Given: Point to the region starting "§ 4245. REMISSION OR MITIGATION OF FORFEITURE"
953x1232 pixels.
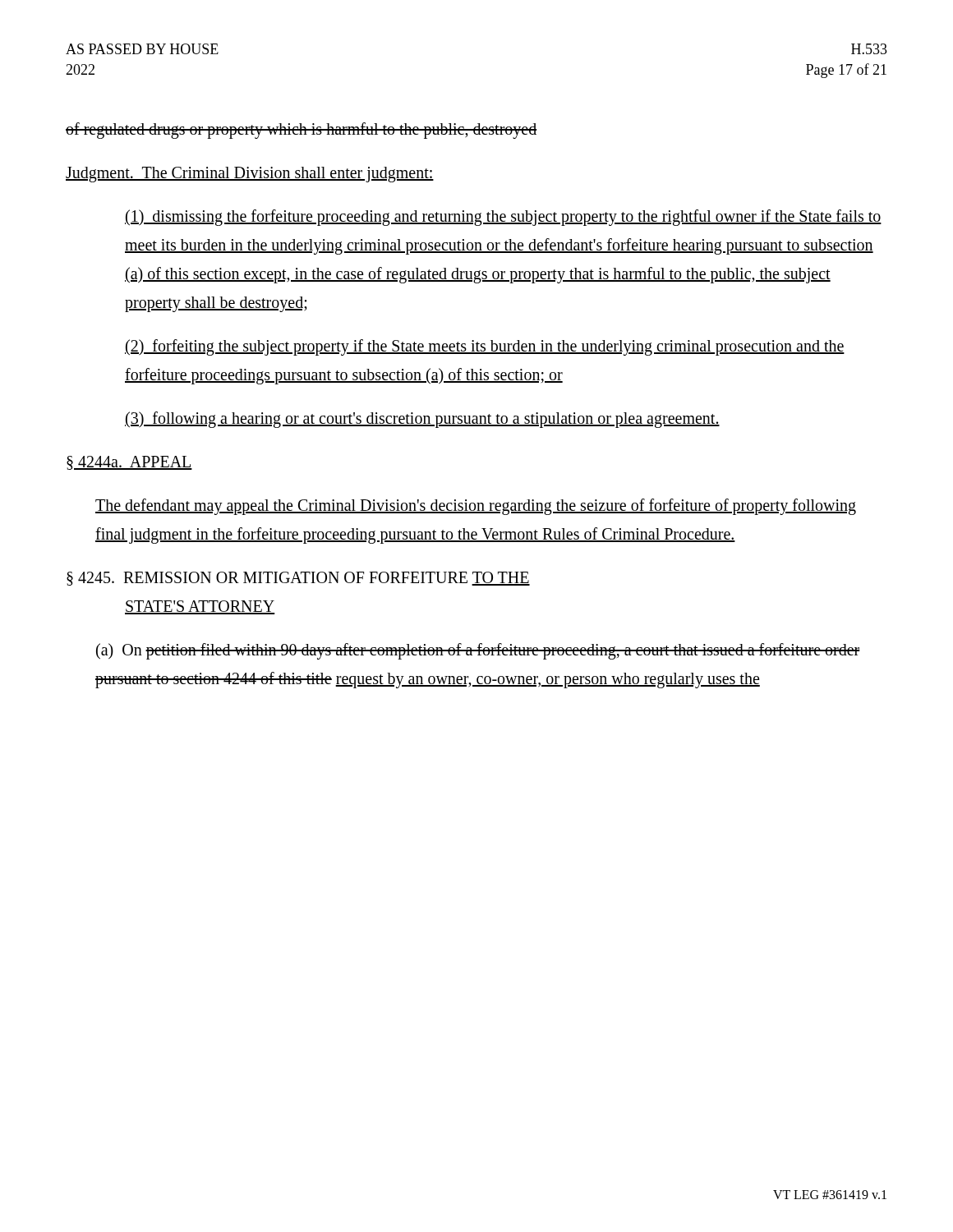Looking at the screenshot, I should point(298,579).
